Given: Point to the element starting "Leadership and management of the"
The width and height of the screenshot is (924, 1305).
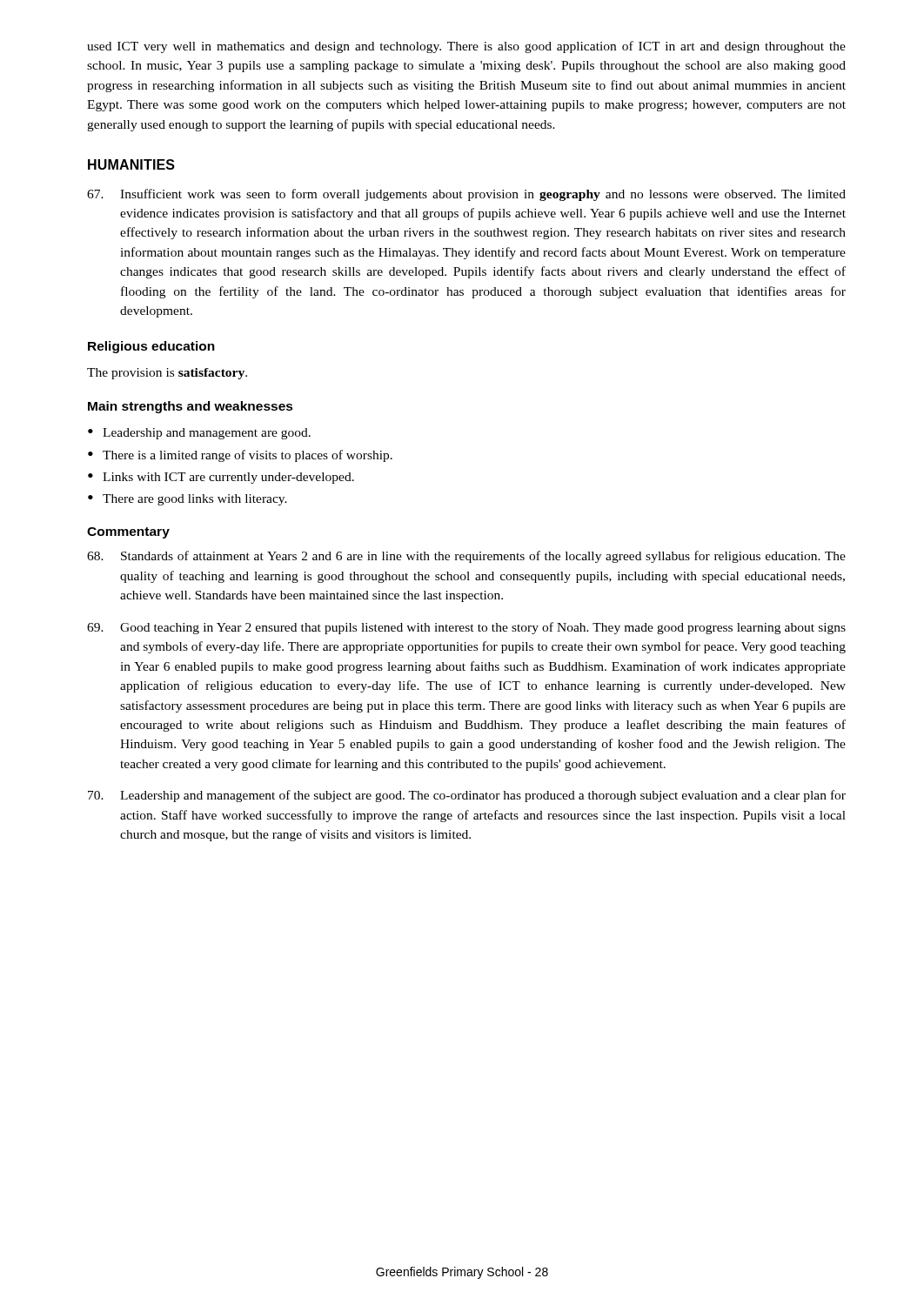Looking at the screenshot, I should click(466, 815).
